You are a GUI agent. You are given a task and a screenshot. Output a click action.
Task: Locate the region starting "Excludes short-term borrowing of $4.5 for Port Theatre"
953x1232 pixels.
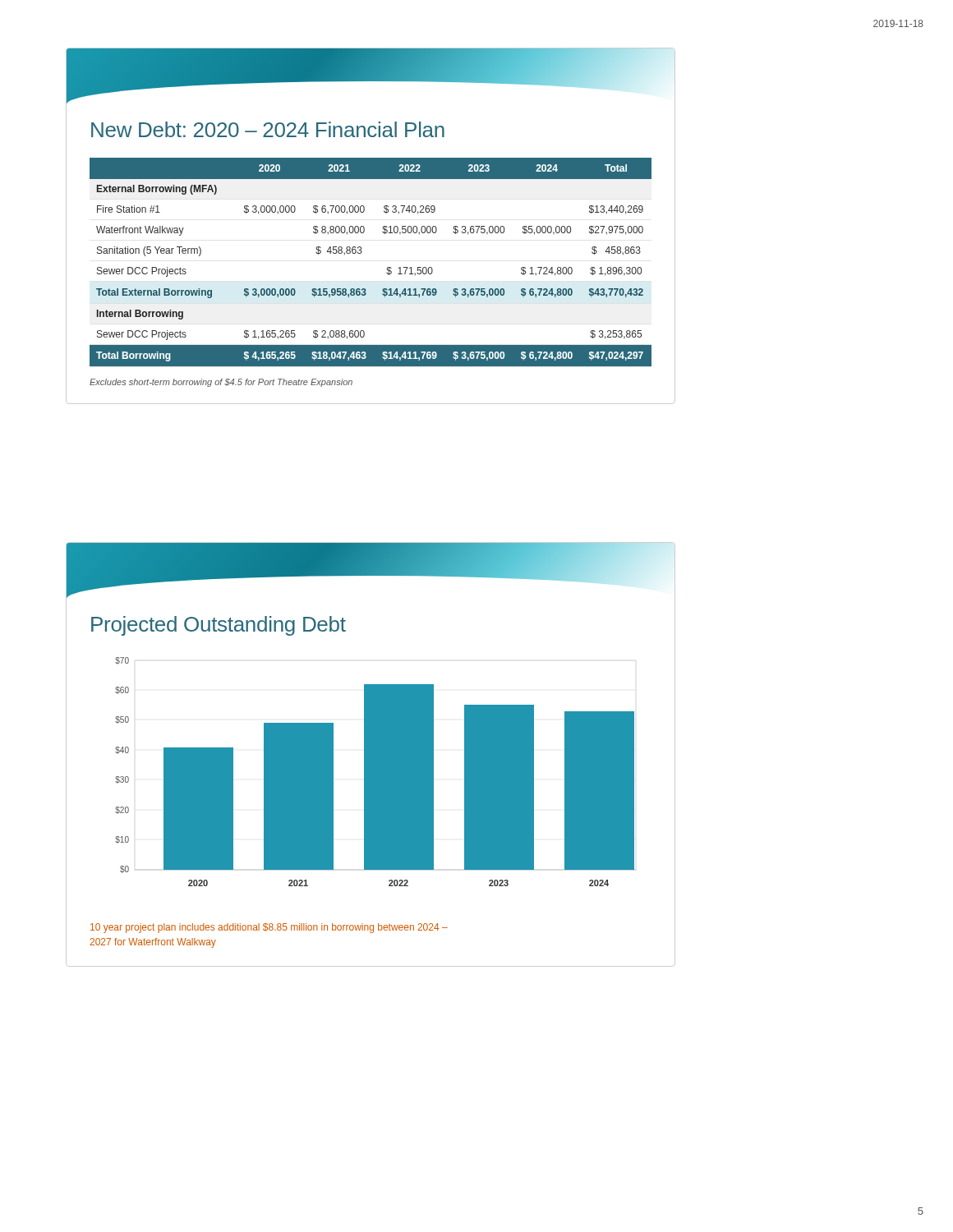click(x=221, y=382)
